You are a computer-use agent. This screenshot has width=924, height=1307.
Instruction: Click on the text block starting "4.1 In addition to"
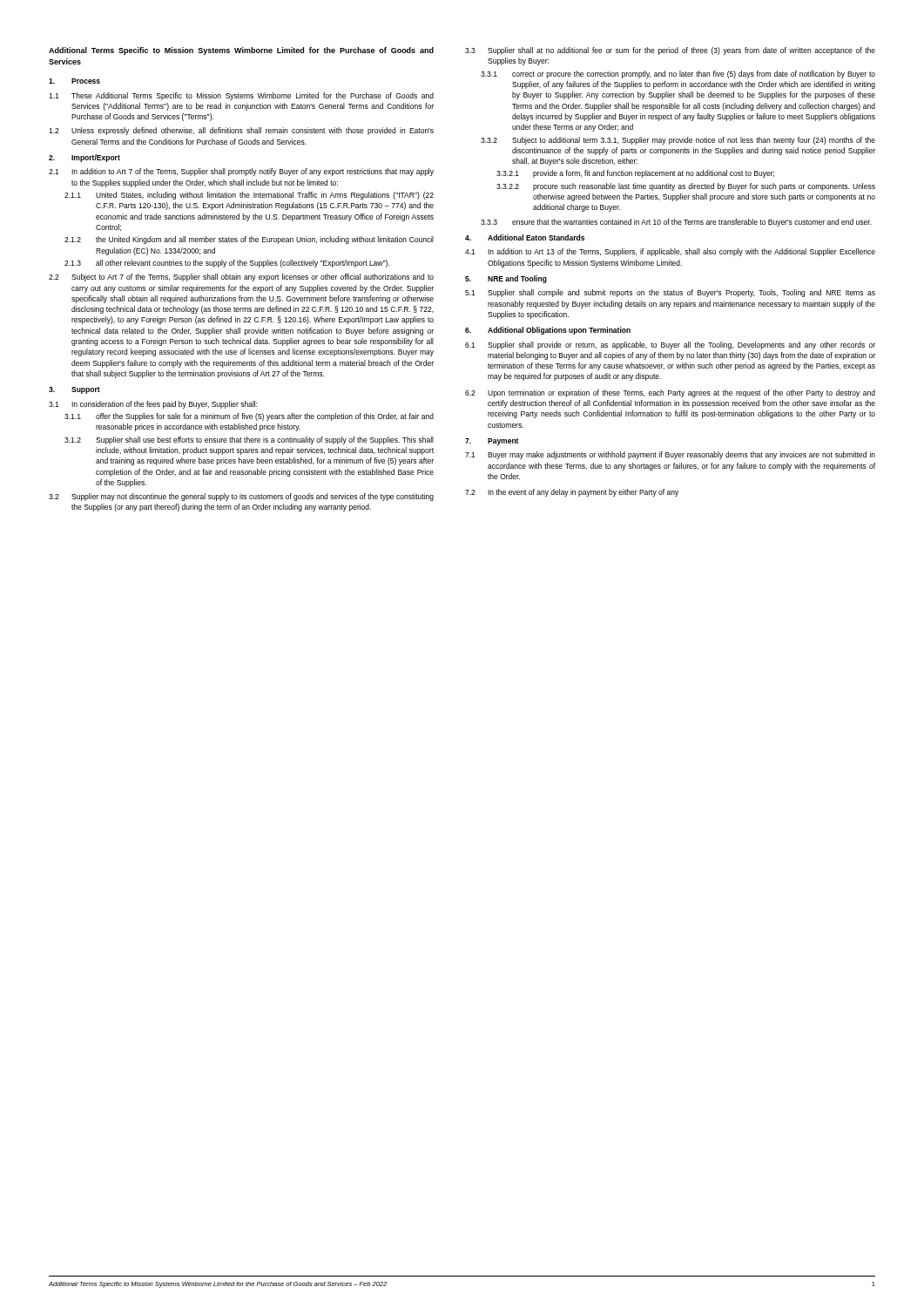point(670,258)
